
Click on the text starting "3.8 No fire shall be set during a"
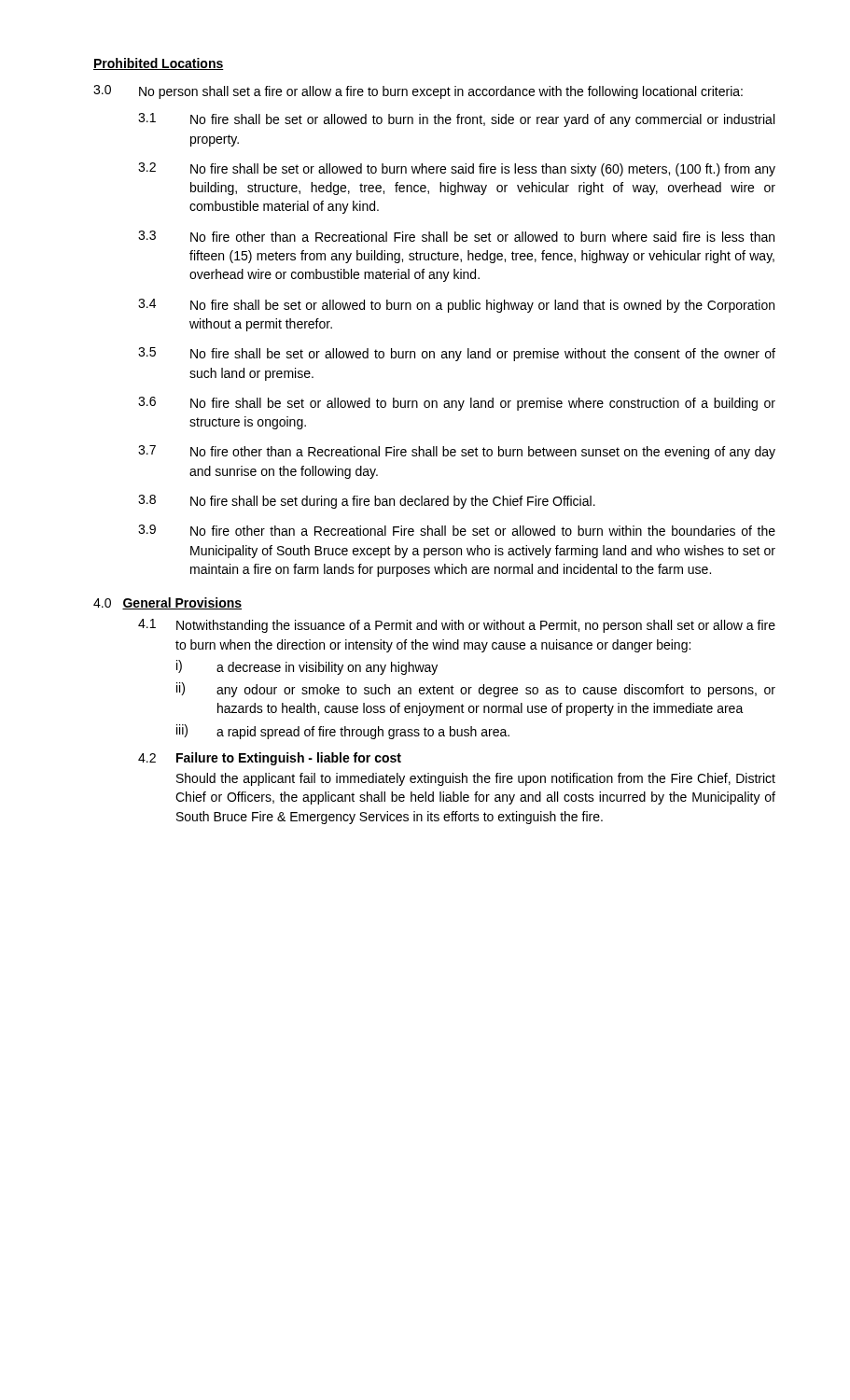(367, 501)
